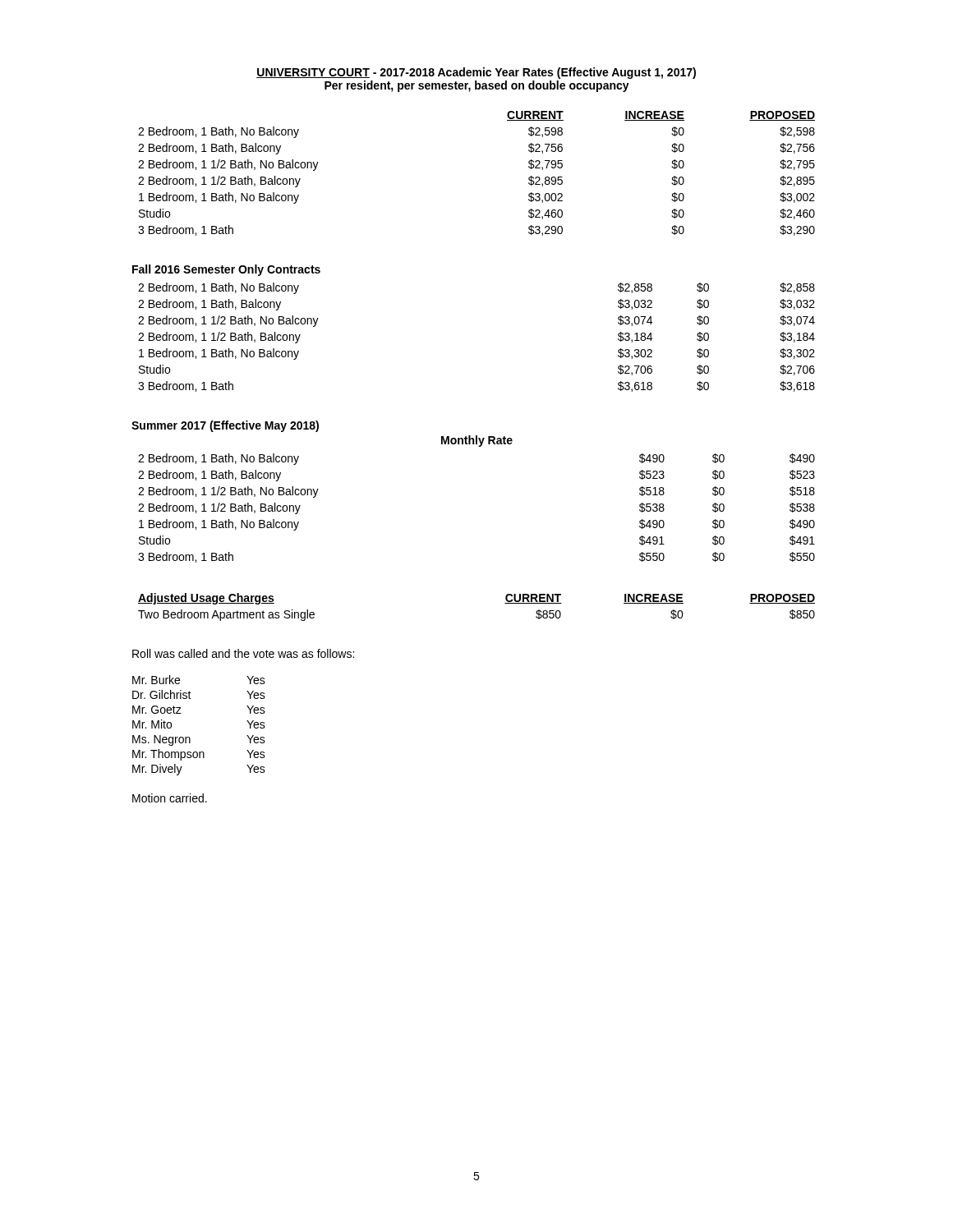Point to the block starting "Ms. NegronYes"
Screen dimensions: 1232x953
click(165, 740)
